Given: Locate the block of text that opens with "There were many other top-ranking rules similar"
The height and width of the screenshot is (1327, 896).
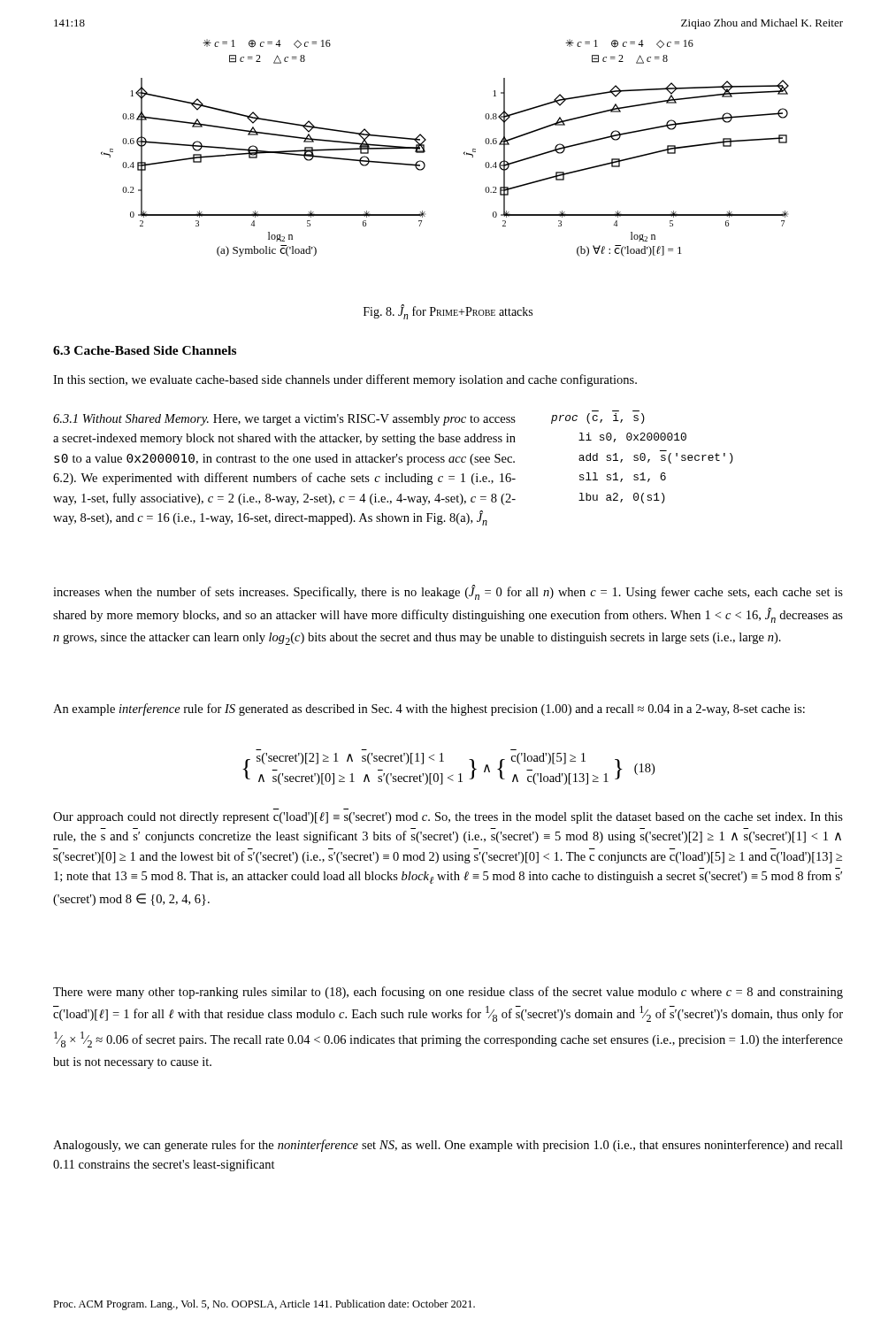Looking at the screenshot, I should [x=448, y=1027].
